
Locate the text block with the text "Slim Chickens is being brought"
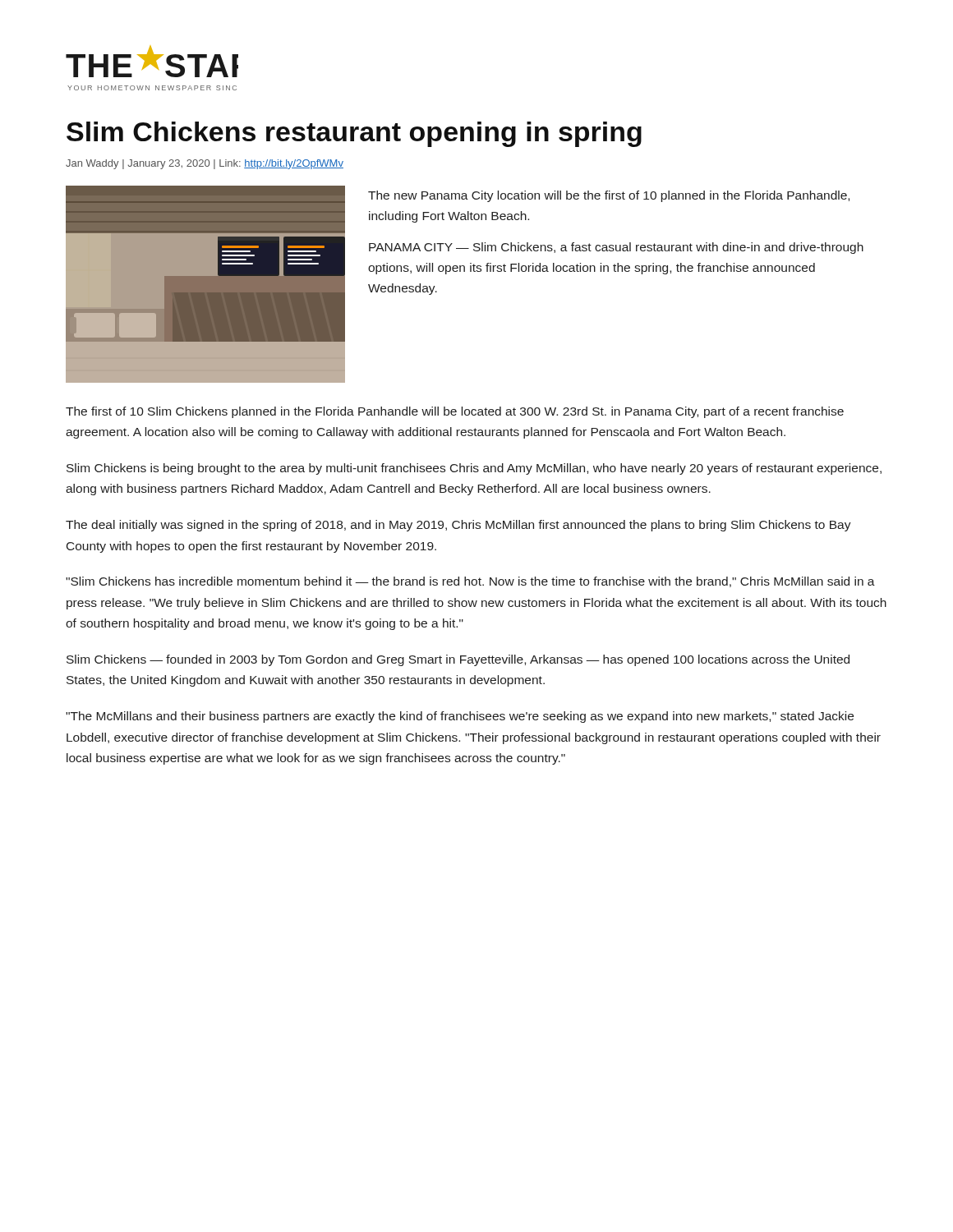click(474, 478)
